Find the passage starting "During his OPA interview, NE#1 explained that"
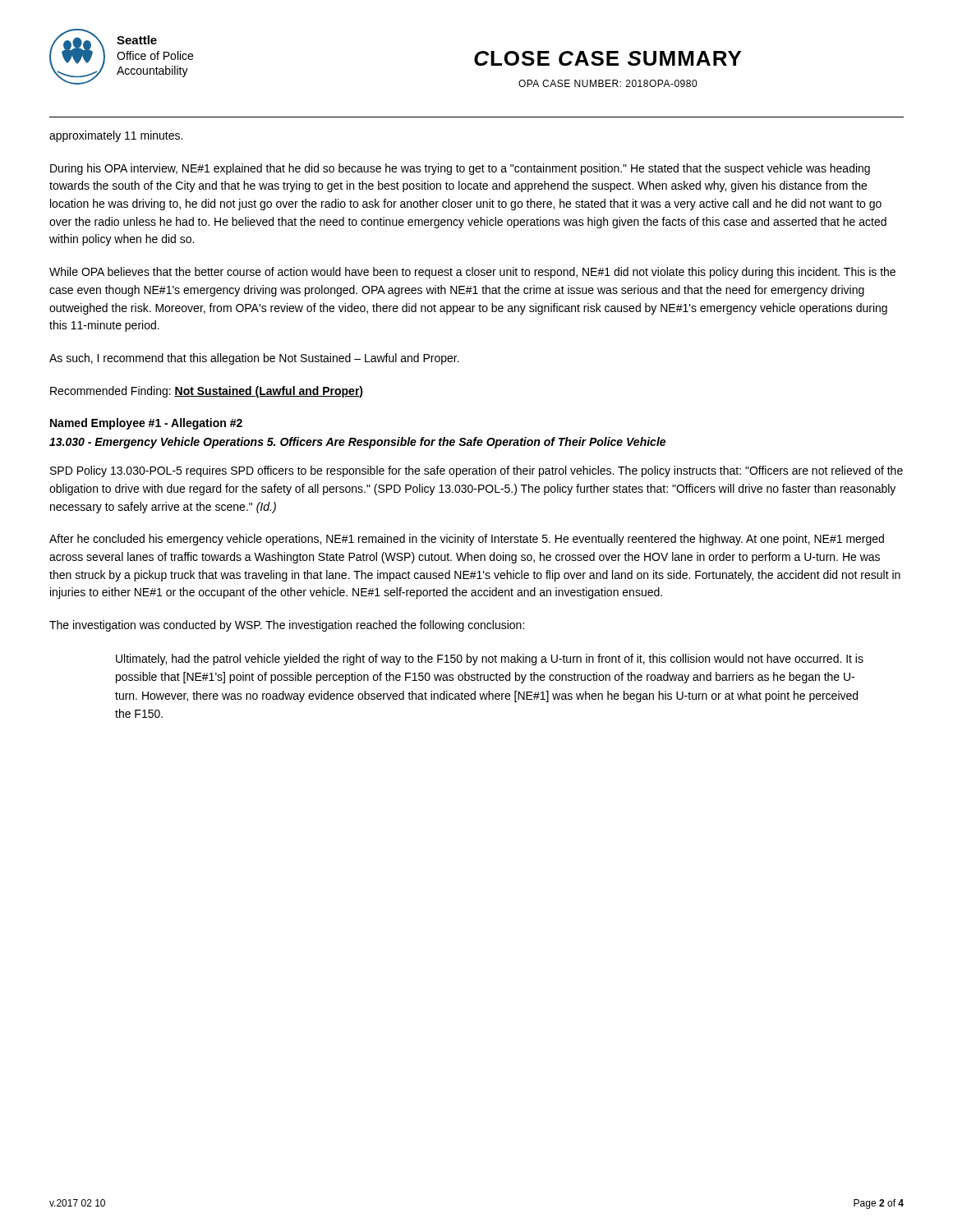 (468, 204)
